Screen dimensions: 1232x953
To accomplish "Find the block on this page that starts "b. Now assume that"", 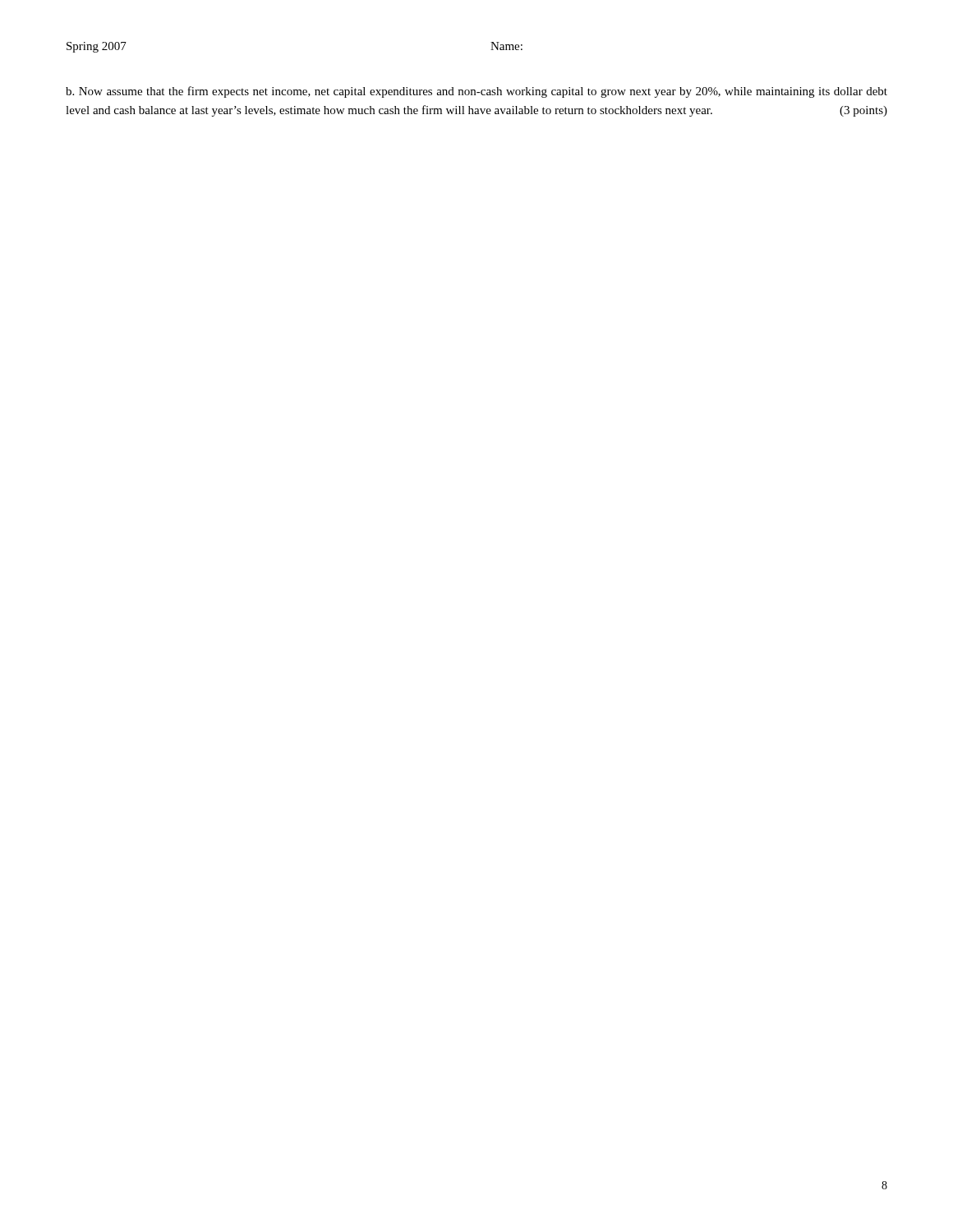I will click(x=476, y=102).
